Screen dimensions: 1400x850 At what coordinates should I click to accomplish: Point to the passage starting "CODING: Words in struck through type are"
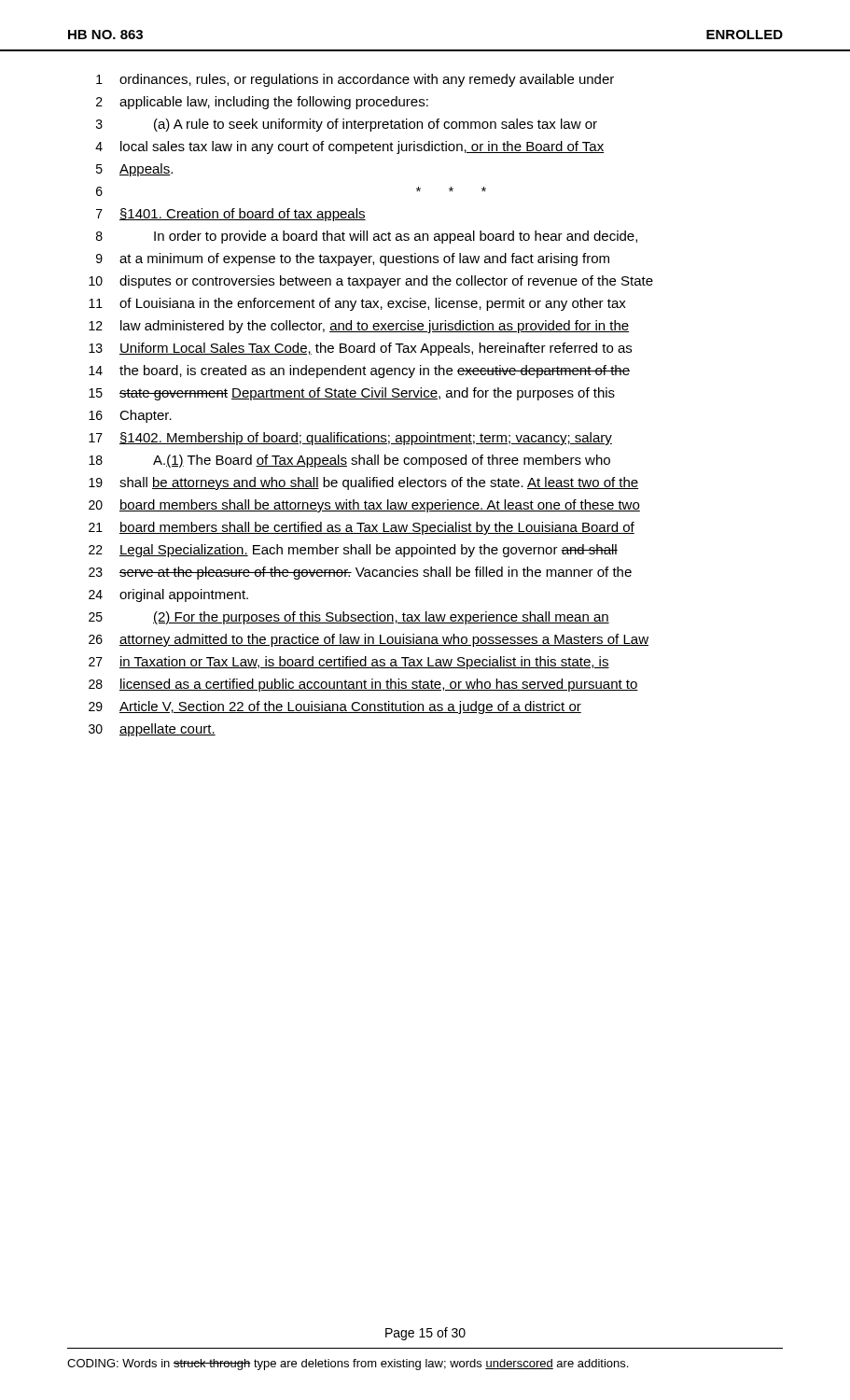[425, 1363]
